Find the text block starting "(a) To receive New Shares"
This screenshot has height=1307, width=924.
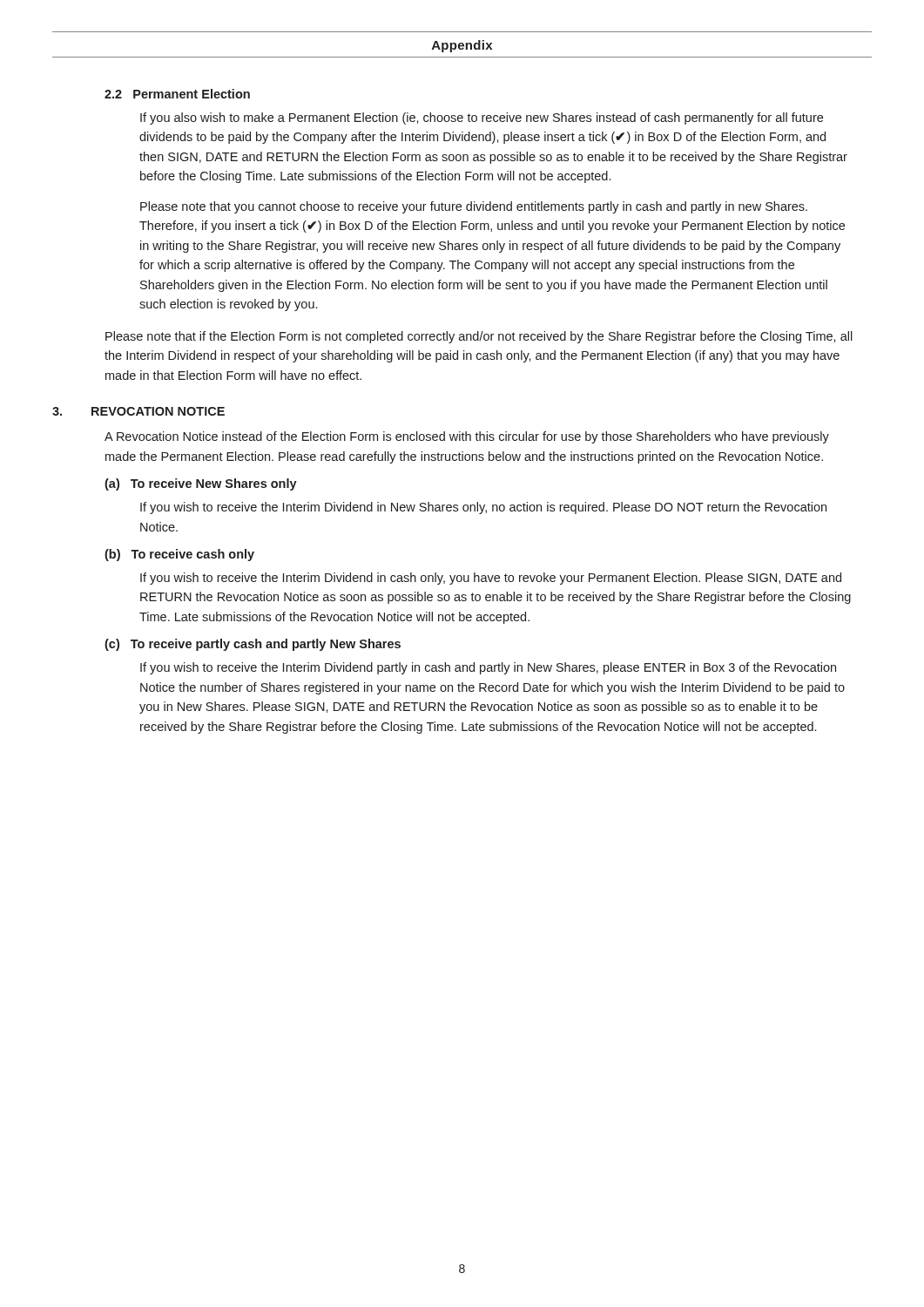(x=201, y=484)
